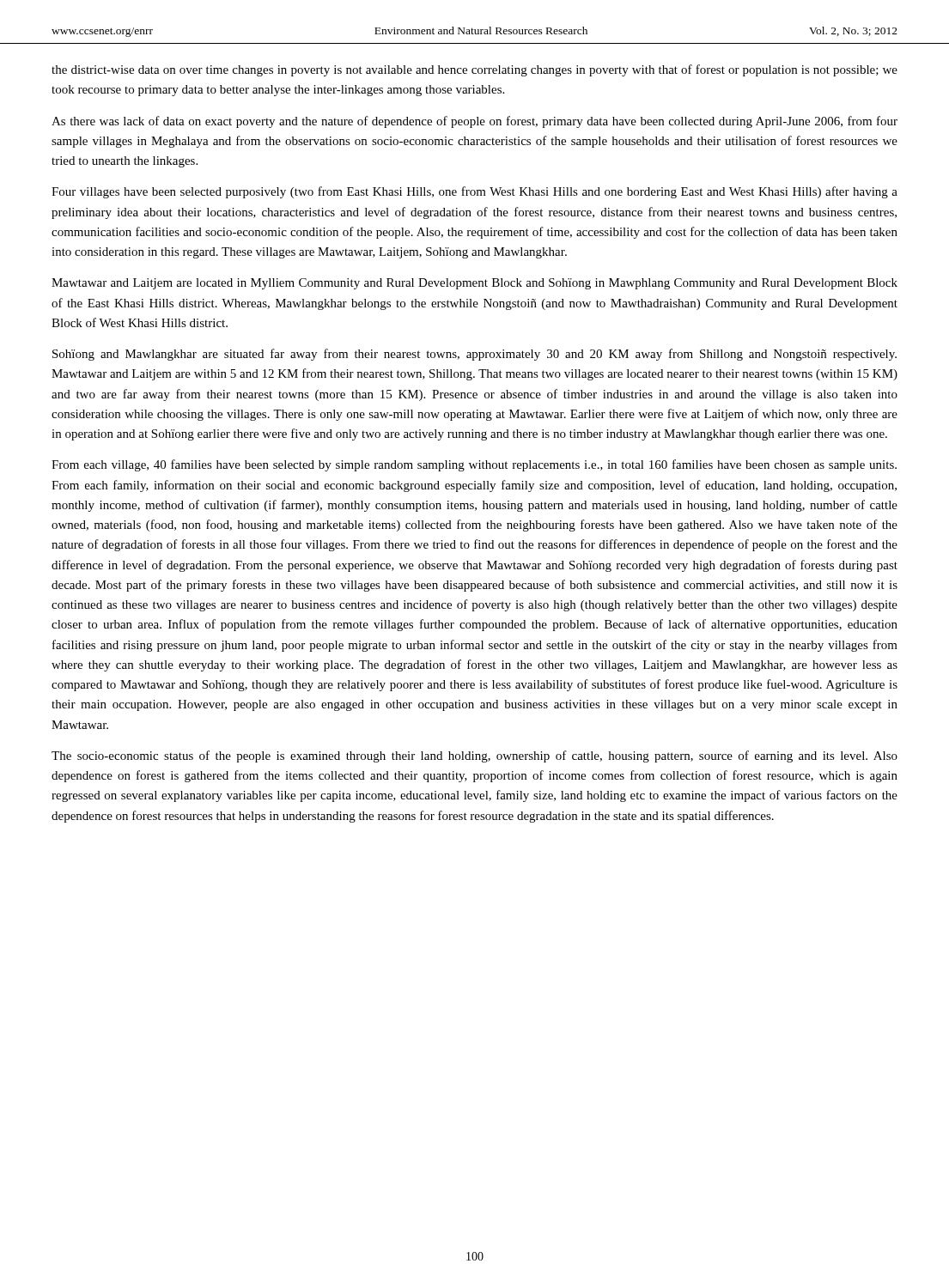Select the text block that reads "From each village, 40 families have been"
The image size is (949, 1288).
(x=474, y=595)
